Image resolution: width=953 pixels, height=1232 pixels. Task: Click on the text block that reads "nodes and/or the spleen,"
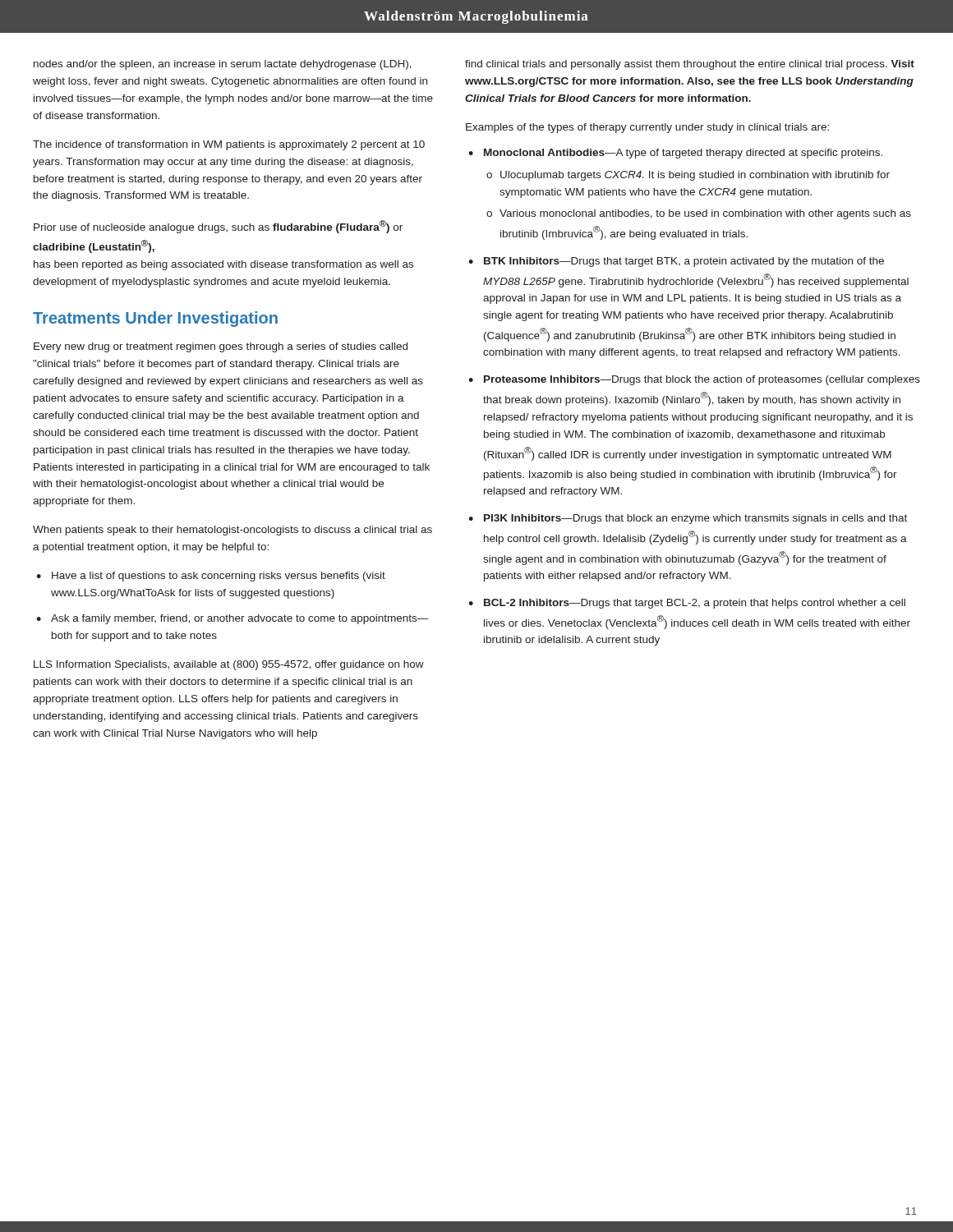(x=234, y=90)
